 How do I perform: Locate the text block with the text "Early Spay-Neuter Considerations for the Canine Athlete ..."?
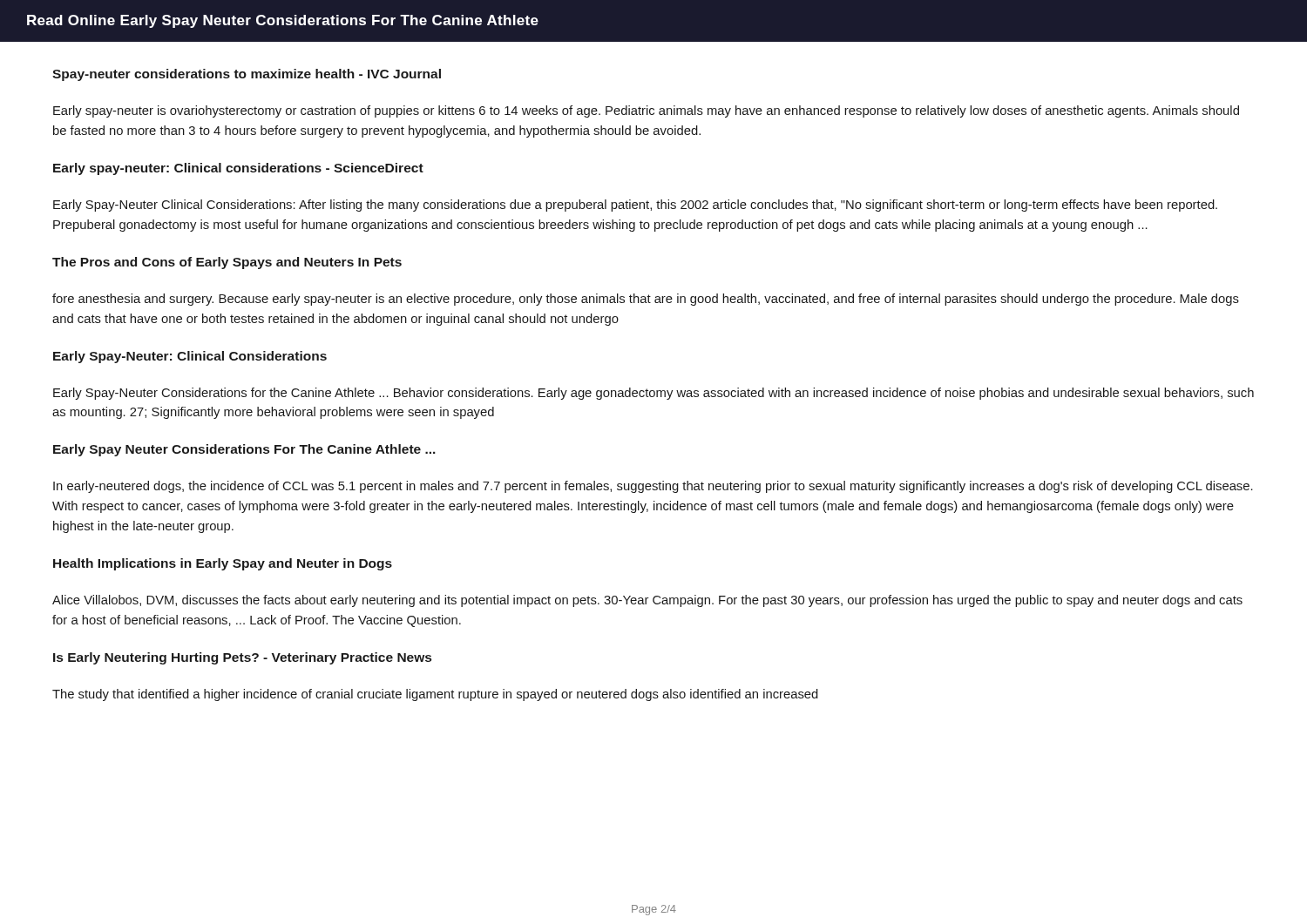point(654,403)
